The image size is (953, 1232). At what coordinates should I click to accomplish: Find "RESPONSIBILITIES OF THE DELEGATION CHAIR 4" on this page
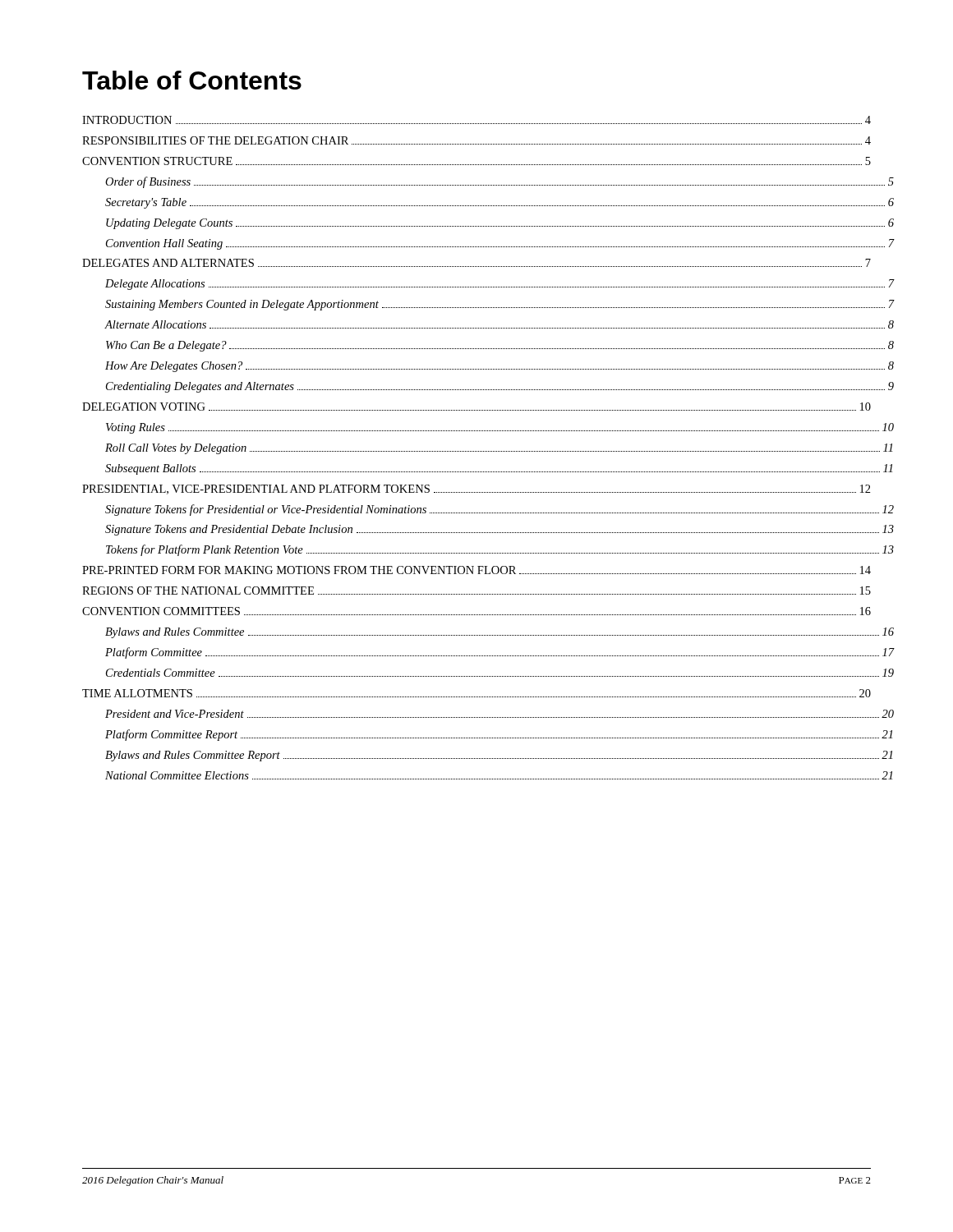pos(476,141)
